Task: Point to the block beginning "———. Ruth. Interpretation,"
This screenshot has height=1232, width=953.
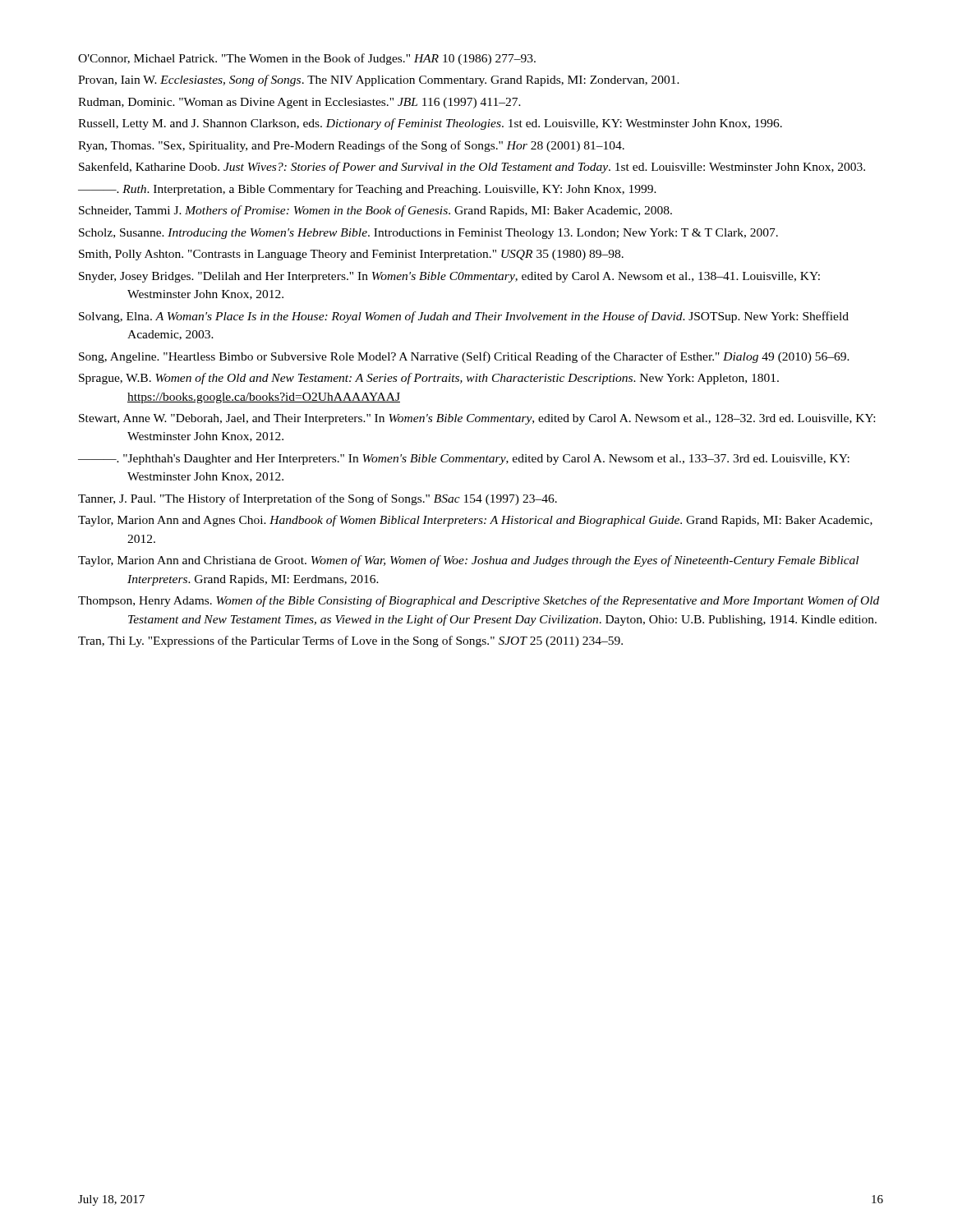Action: click(367, 188)
